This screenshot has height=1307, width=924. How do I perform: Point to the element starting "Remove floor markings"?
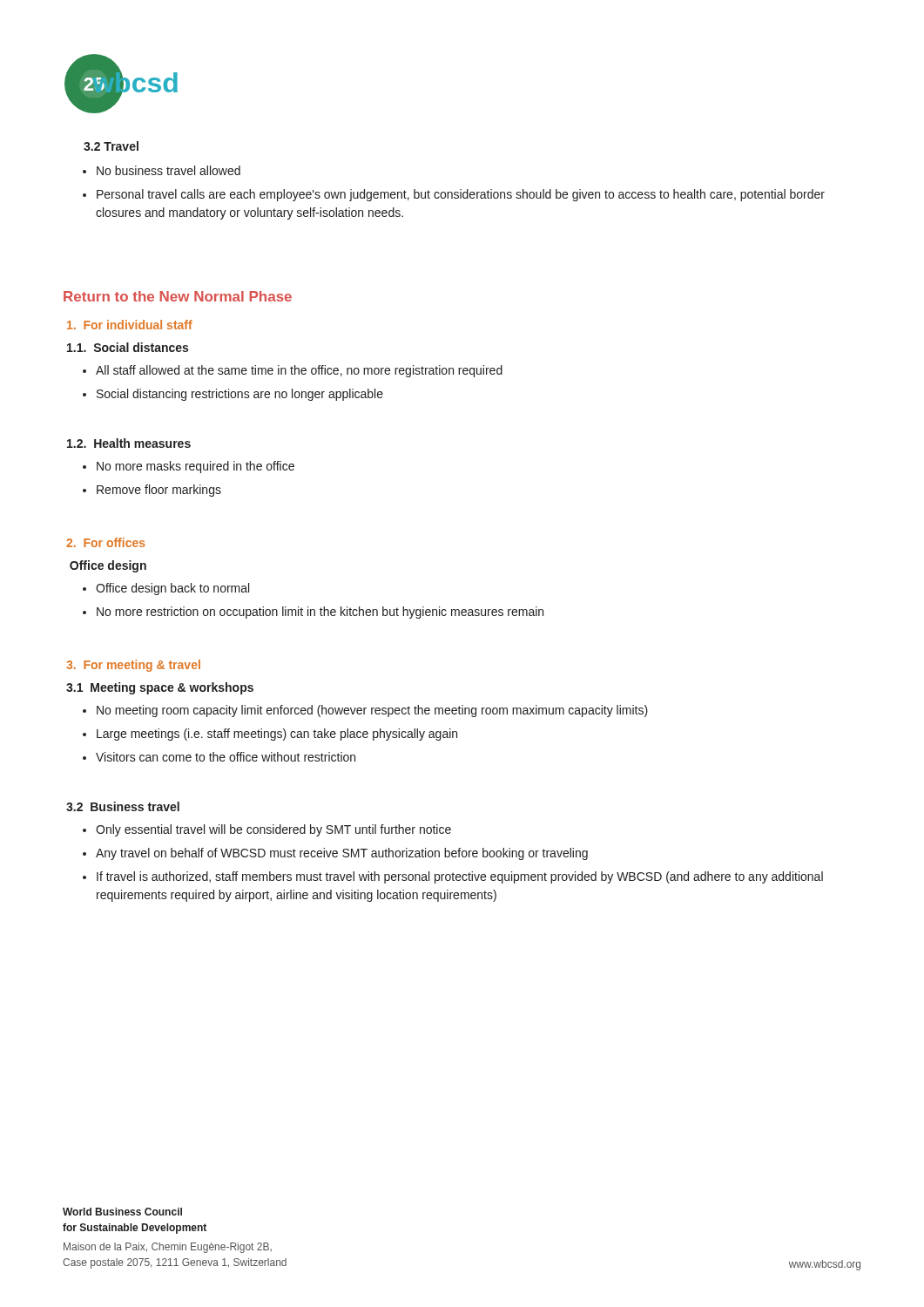coord(152,491)
